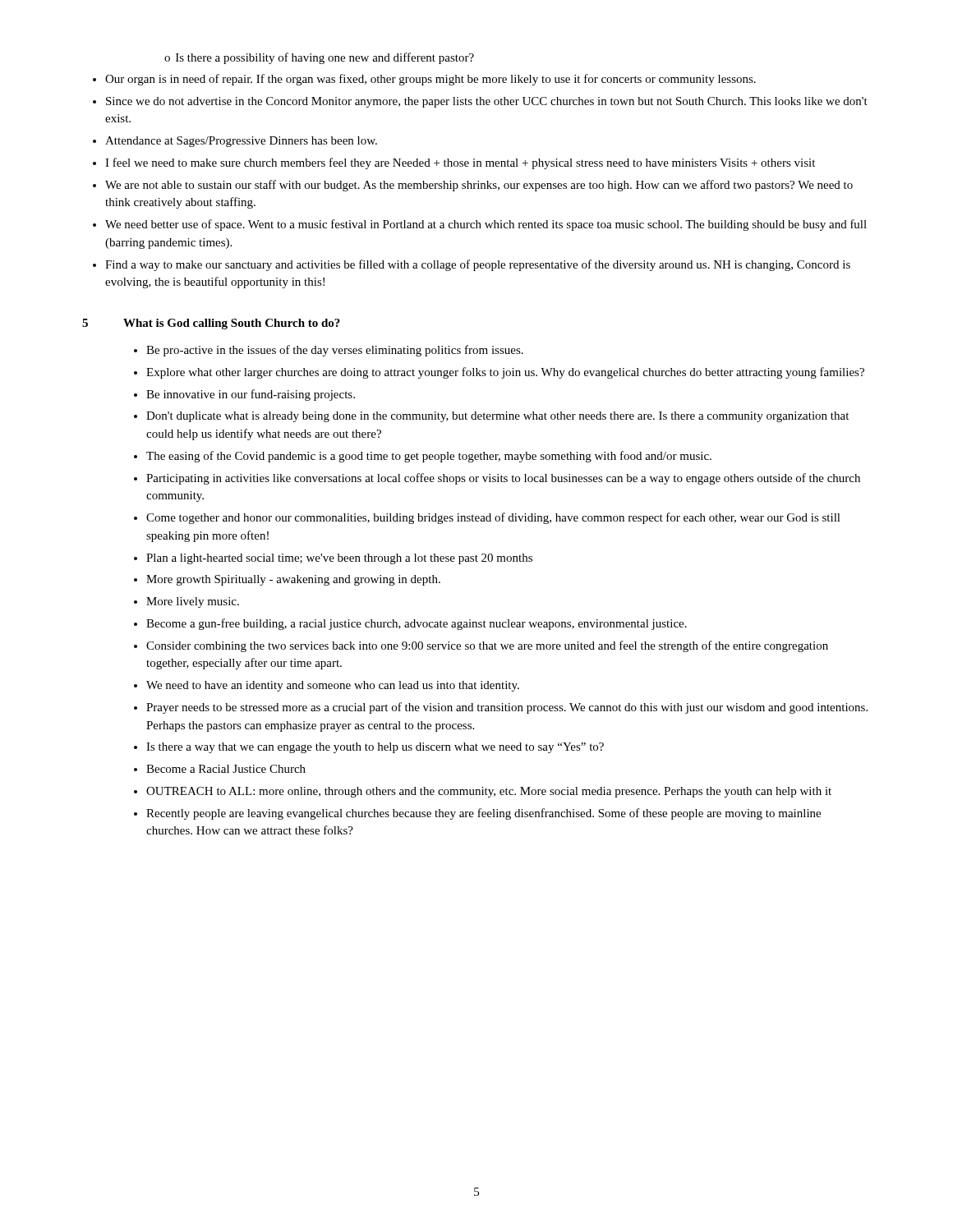This screenshot has width=953, height=1232.
Task: Navigate to the region starting "Become a gun-free building, a racial justice church,"
Action: (417, 623)
